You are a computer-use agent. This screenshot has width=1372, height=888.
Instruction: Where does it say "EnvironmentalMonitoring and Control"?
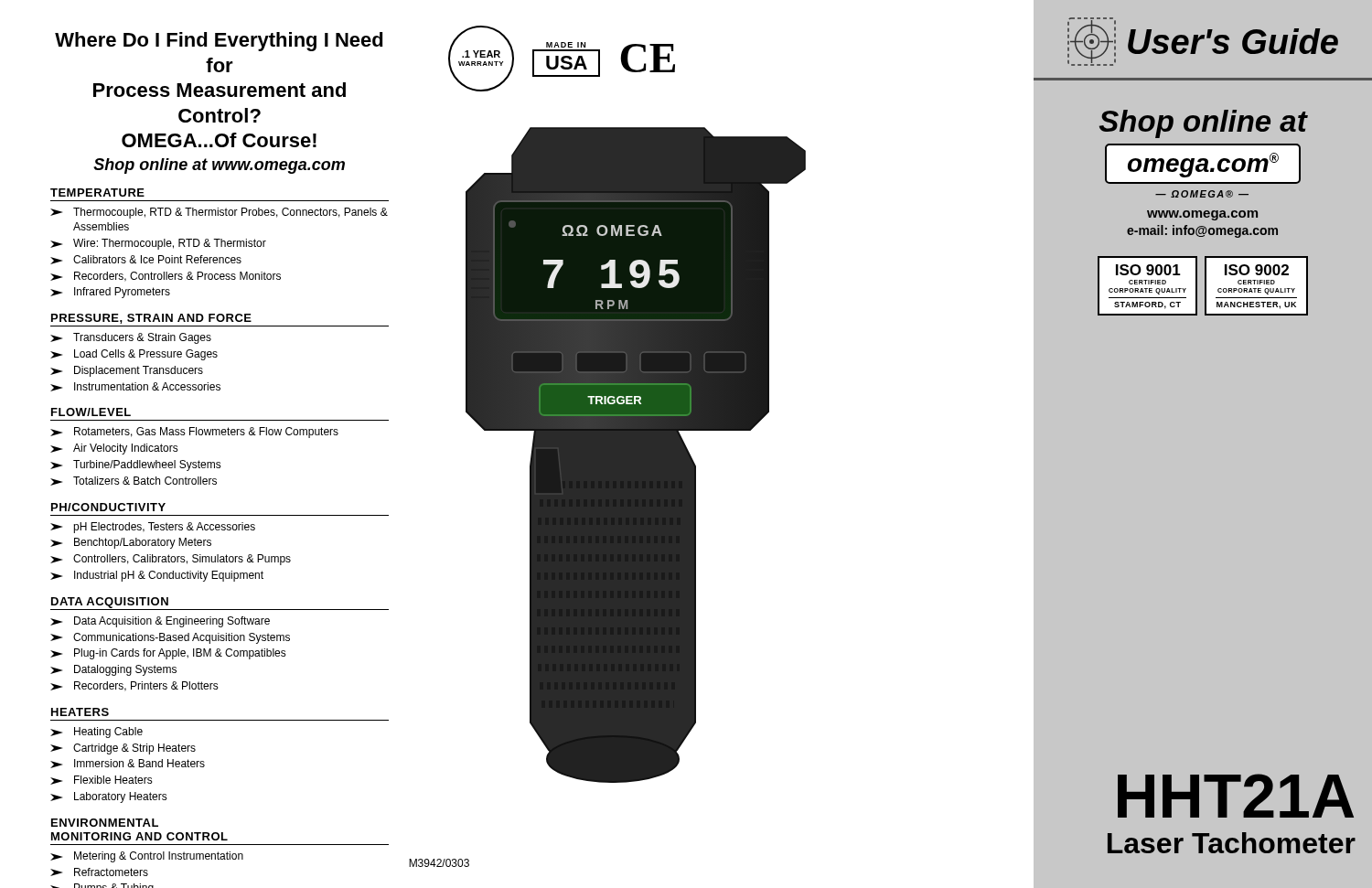pyautogui.click(x=139, y=829)
